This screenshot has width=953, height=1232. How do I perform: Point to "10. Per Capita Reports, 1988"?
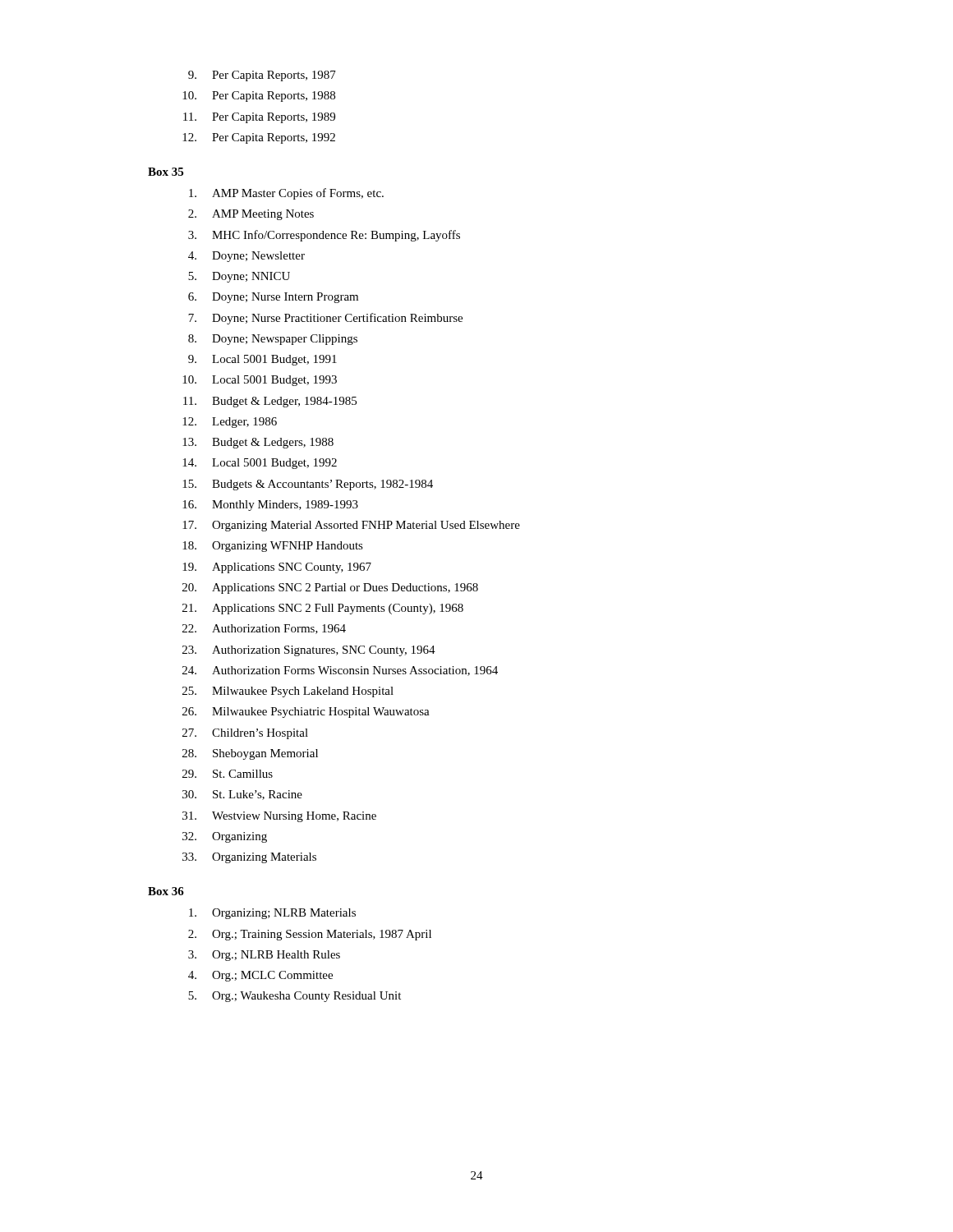(x=259, y=97)
